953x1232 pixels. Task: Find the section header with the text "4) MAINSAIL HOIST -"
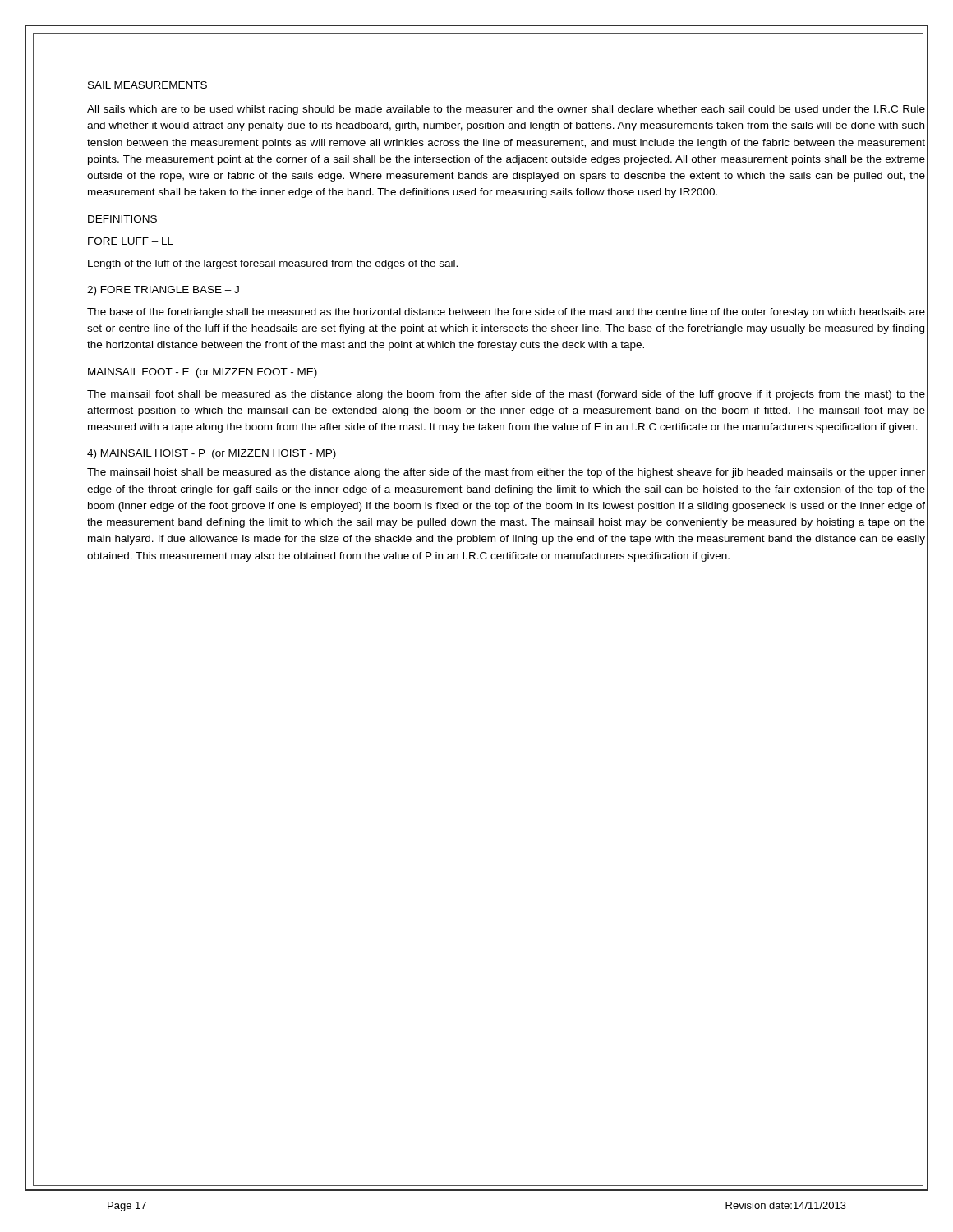(212, 453)
